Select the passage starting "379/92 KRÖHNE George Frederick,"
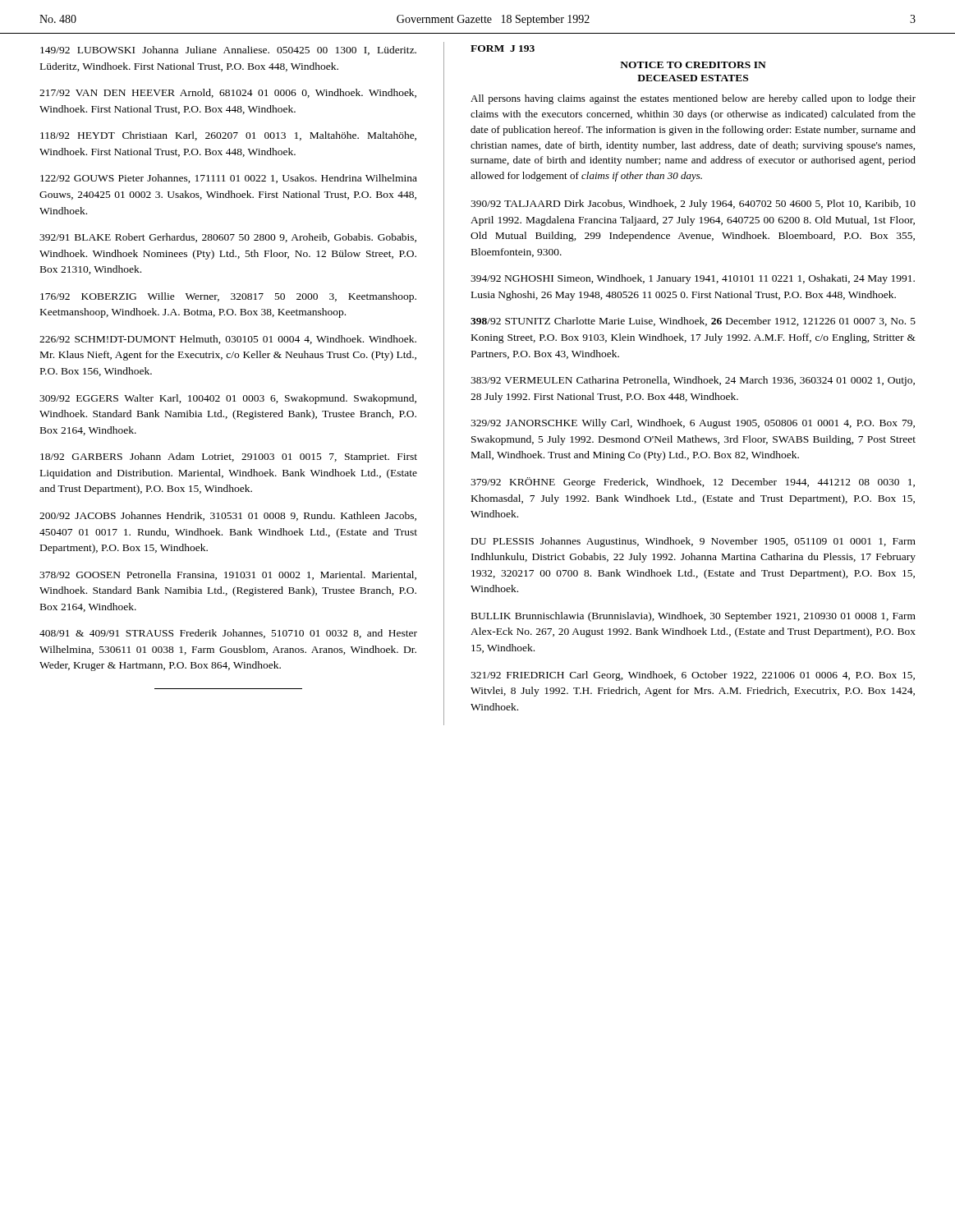955x1232 pixels. [x=693, y=498]
